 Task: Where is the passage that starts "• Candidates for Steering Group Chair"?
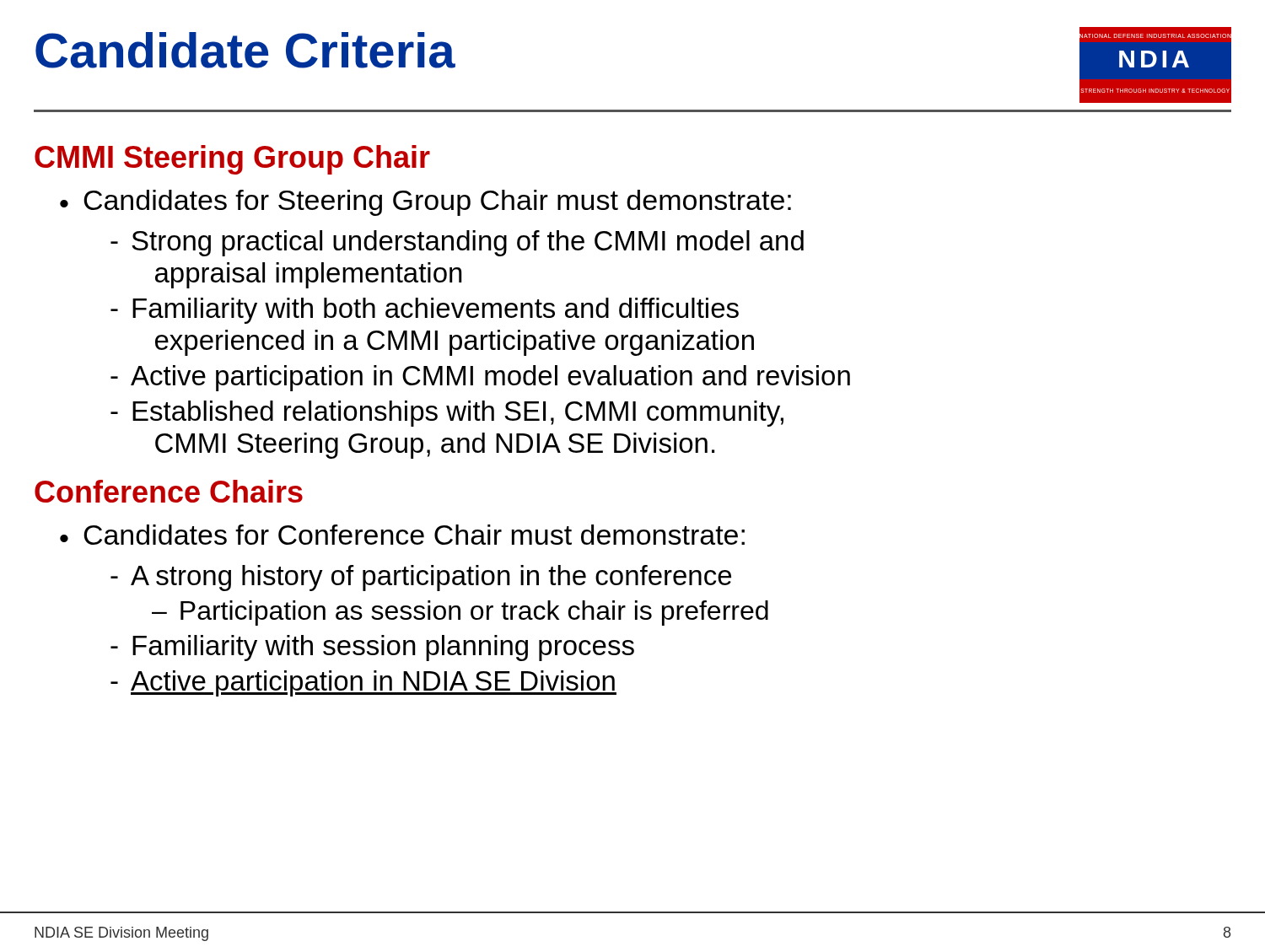pos(426,202)
